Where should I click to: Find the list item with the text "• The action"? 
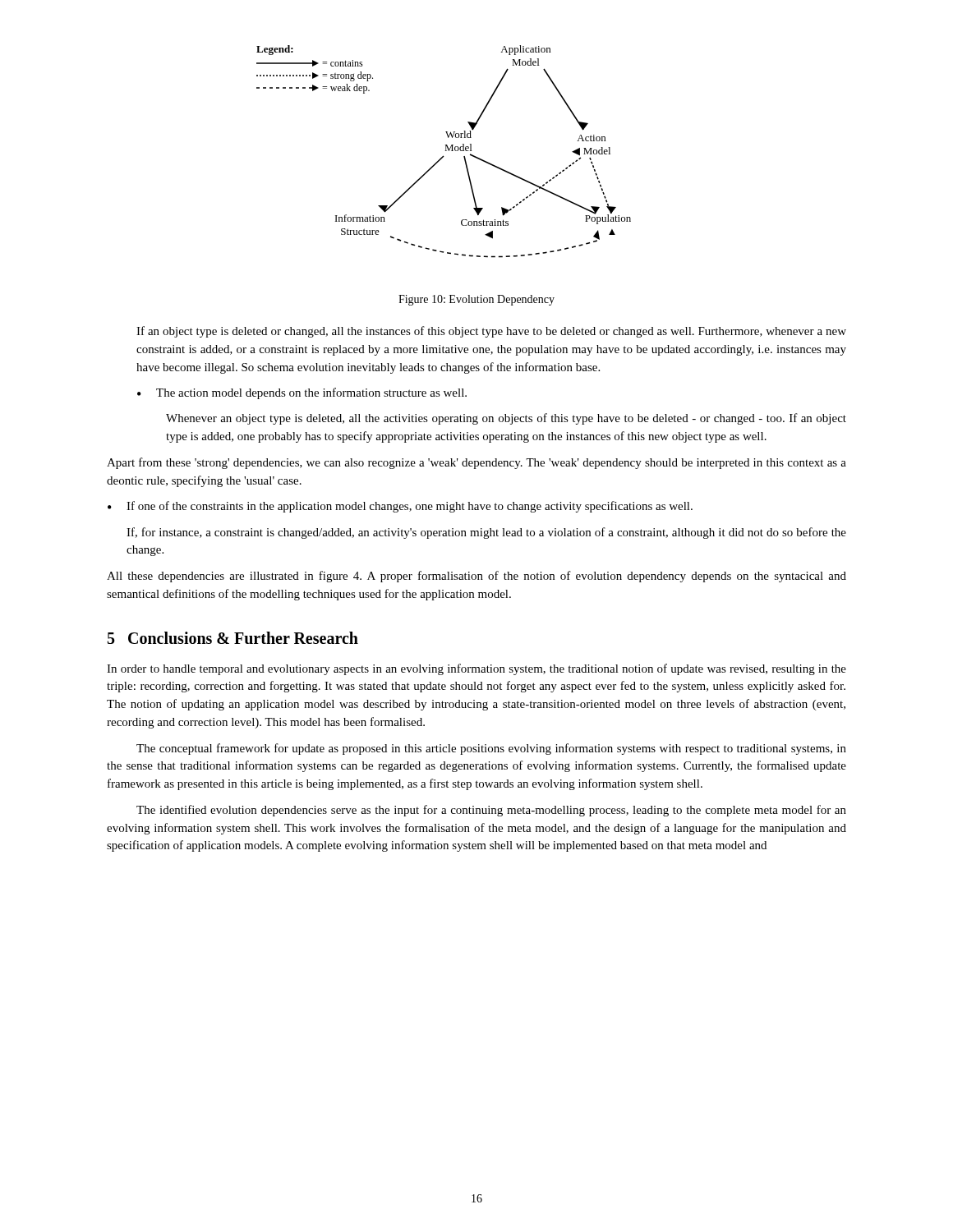302,393
